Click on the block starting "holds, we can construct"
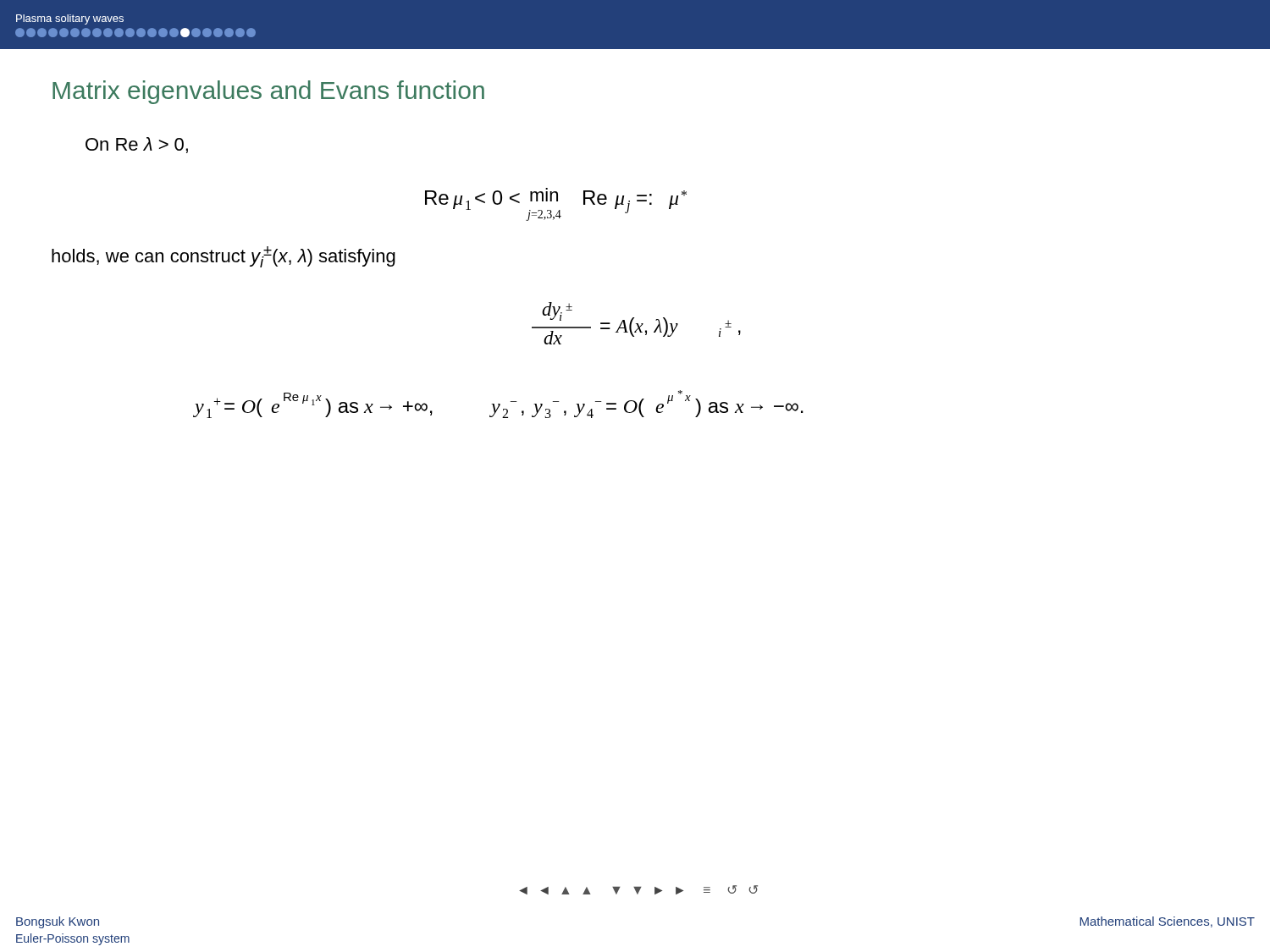The width and height of the screenshot is (1270, 952). tap(223, 256)
